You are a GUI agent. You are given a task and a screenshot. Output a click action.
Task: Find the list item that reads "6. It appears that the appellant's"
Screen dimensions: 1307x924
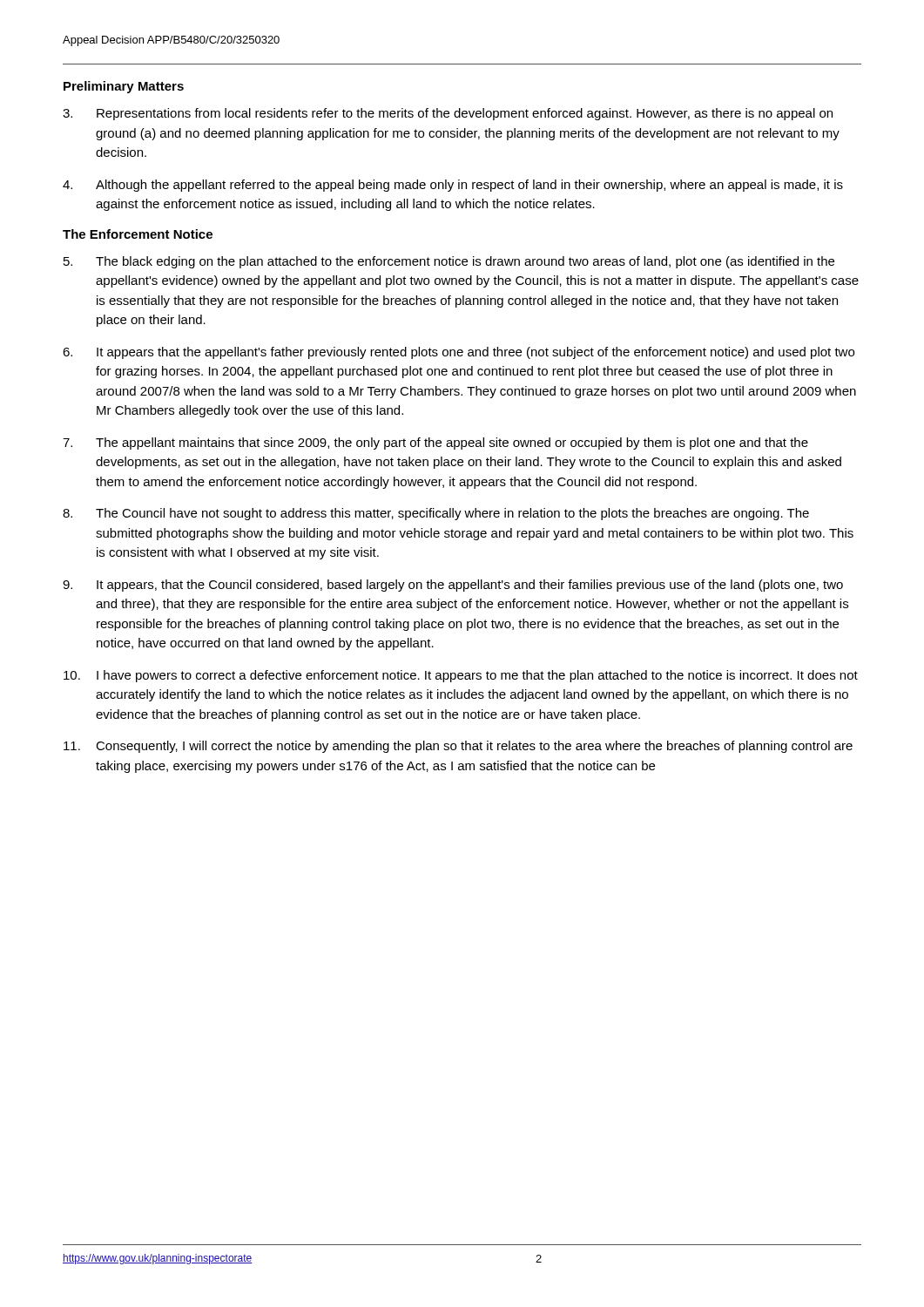click(462, 381)
